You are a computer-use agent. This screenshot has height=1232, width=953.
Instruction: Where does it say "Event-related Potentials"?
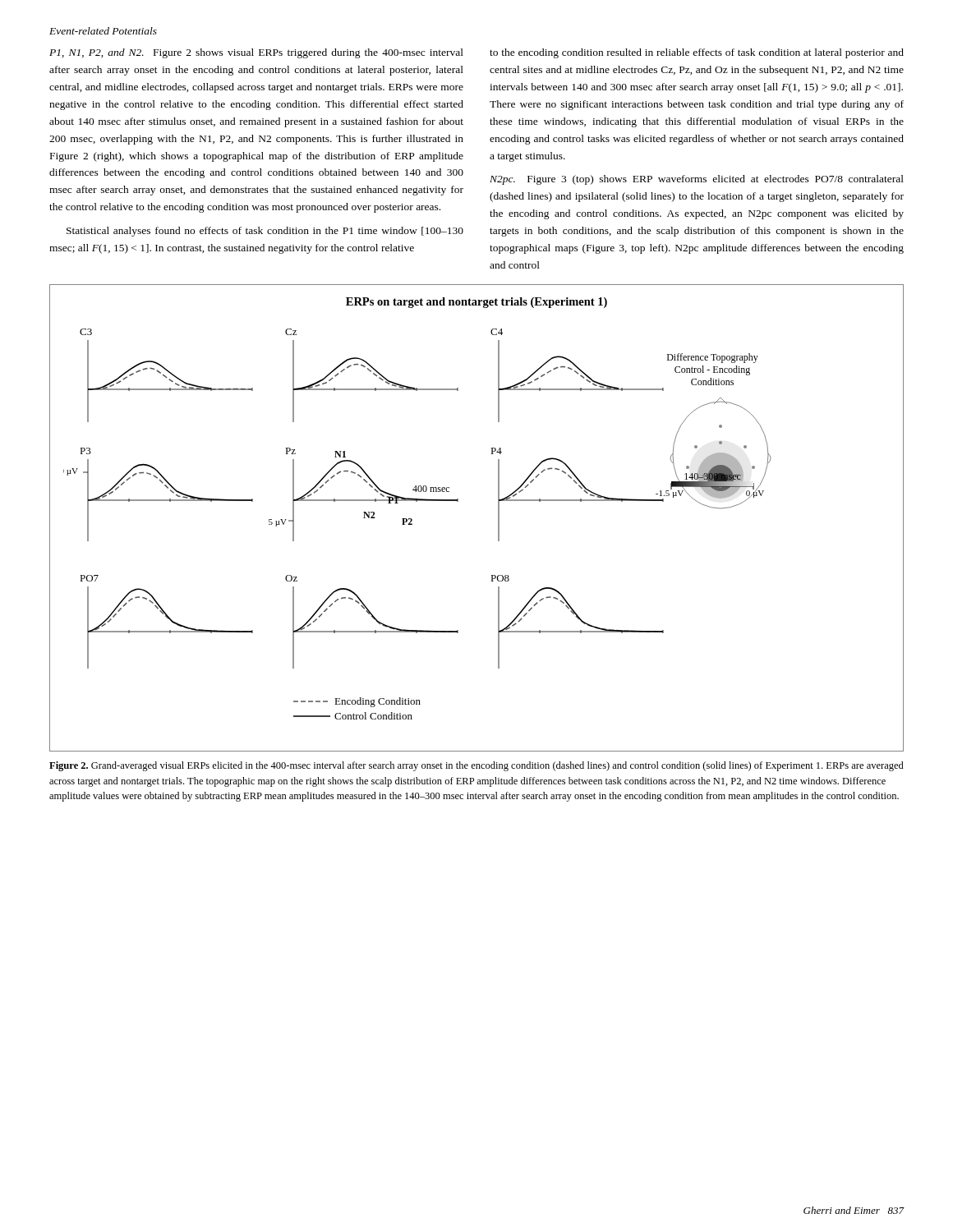[x=103, y=31]
